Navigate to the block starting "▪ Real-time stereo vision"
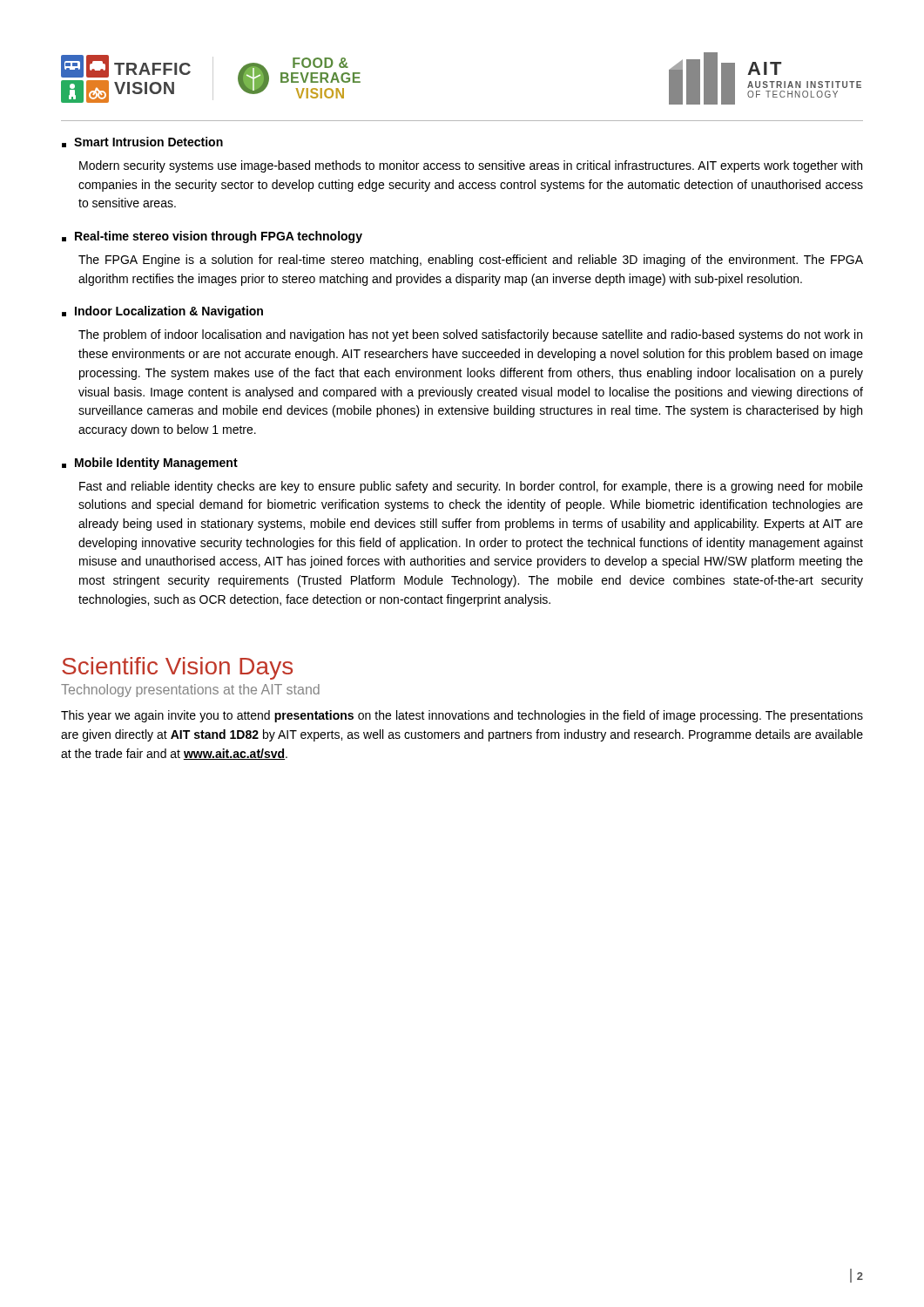 [462, 259]
